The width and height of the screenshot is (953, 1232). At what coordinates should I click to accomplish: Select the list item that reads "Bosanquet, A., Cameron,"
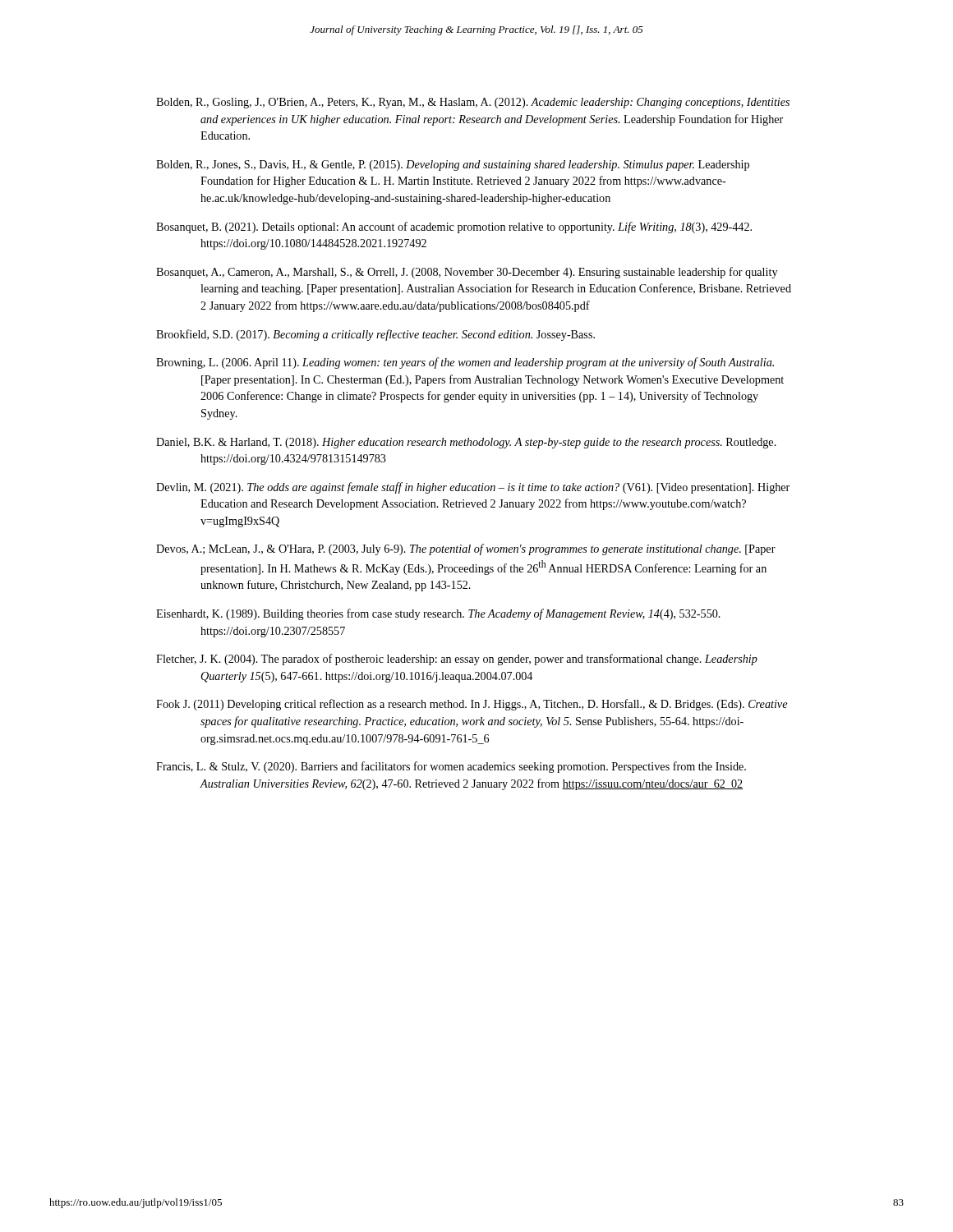coord(474,289)
